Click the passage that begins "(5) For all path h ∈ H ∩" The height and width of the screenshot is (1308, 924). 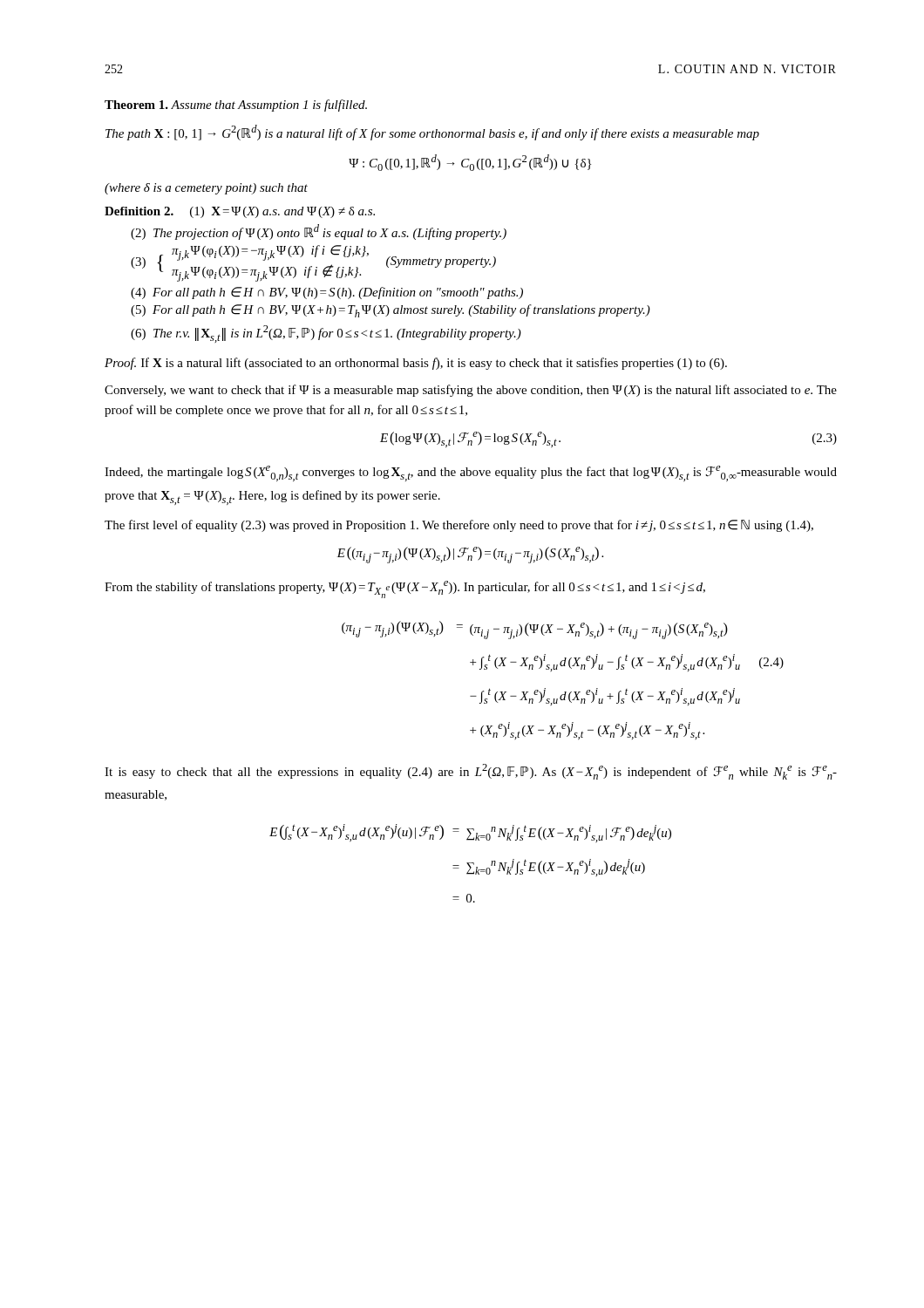(390, 311)
